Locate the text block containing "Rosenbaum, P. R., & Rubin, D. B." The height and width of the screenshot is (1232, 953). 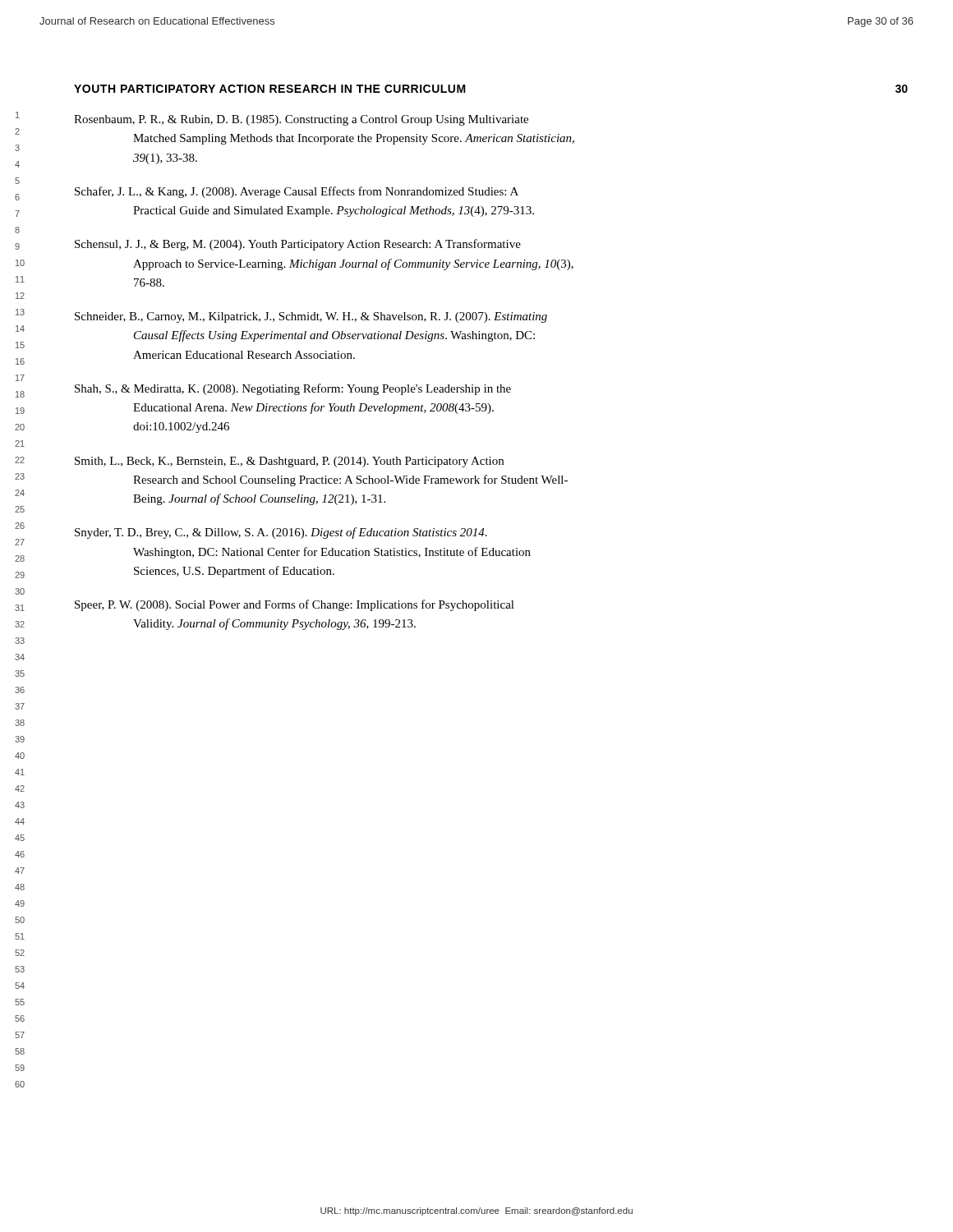pyautogui.click(x=491, y=139)
